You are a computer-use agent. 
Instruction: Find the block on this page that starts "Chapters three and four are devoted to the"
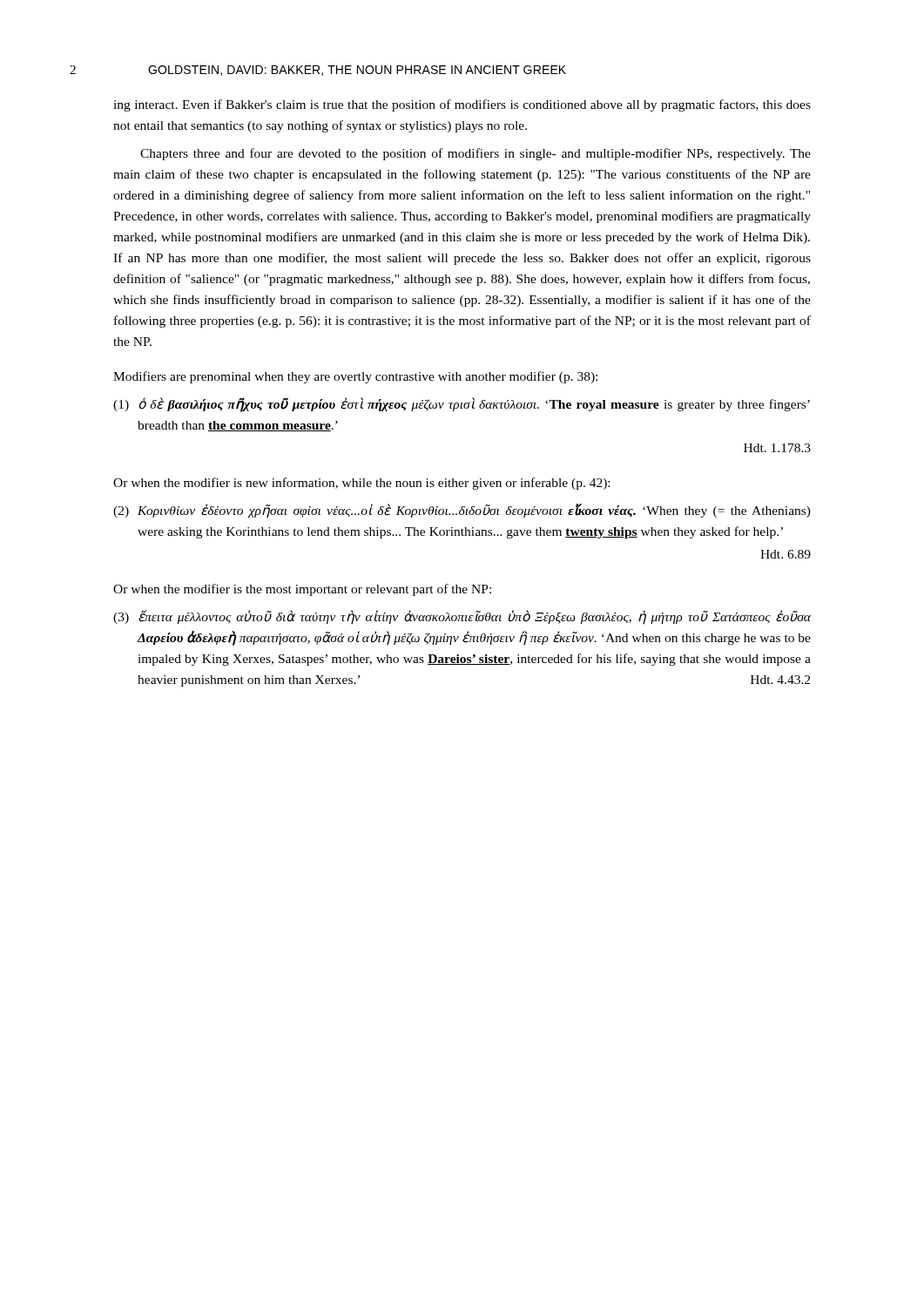pyautogui.click(x=462, y=248)
